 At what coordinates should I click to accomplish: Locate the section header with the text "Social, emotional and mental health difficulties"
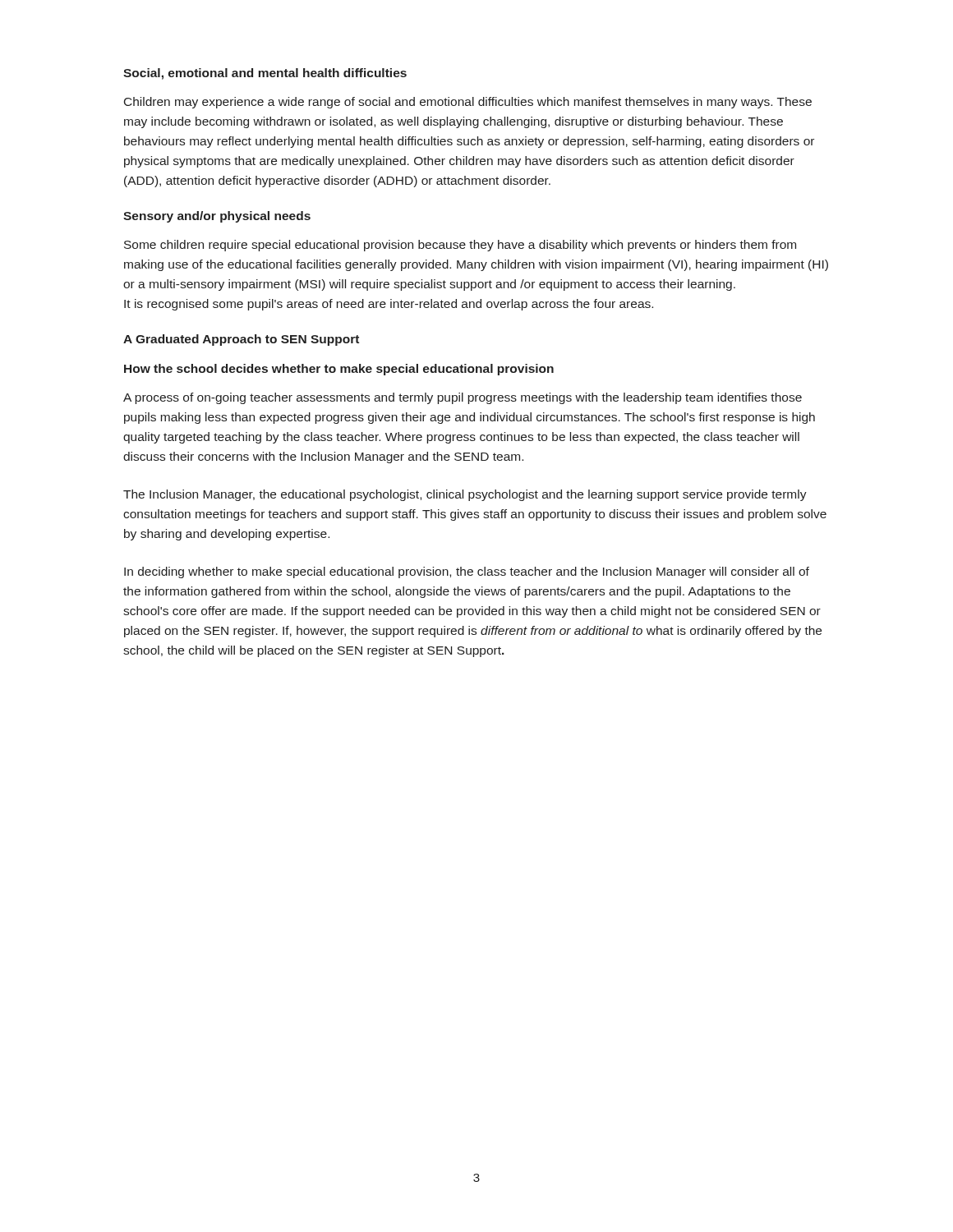(x=265, y=73)
